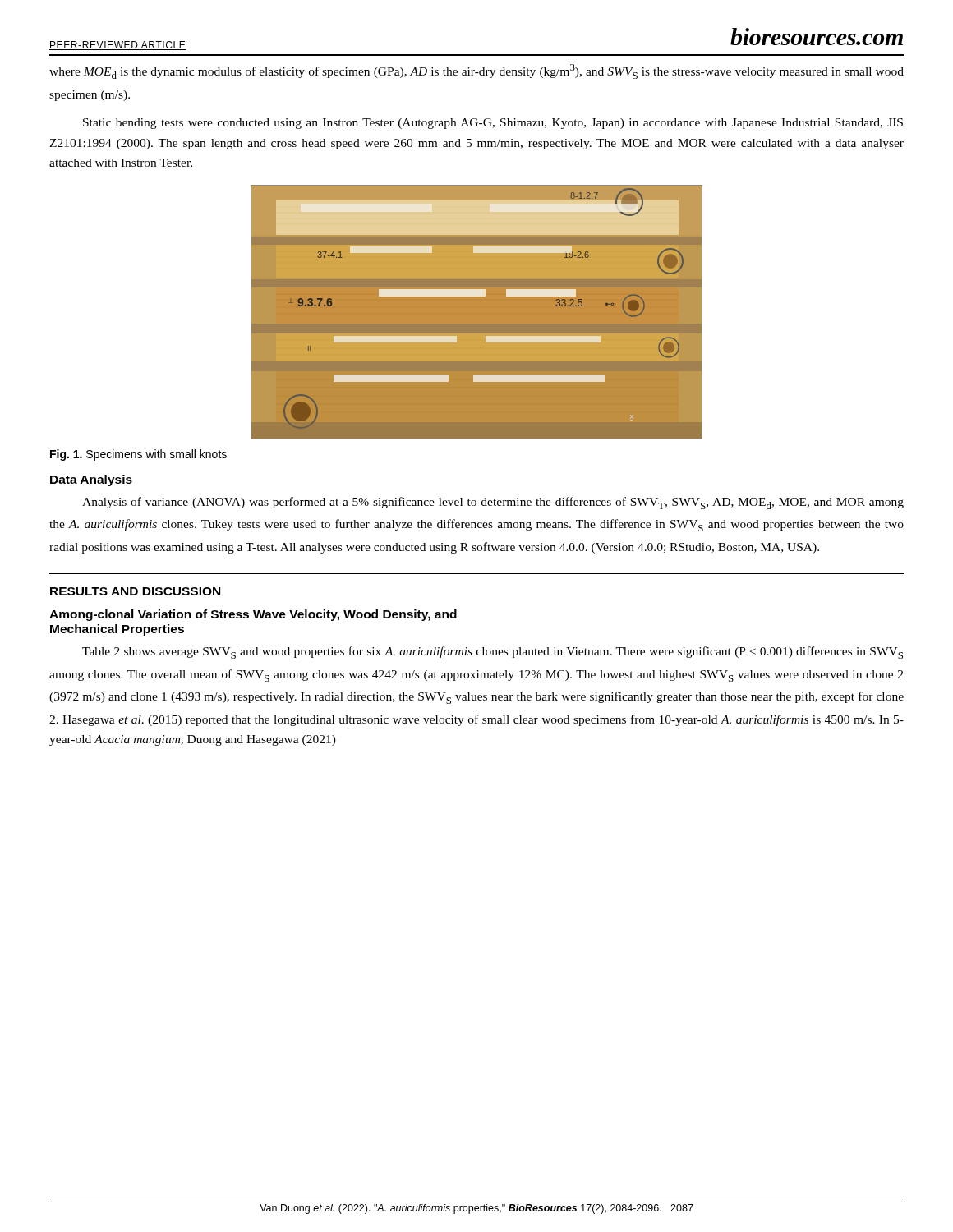Select a caption

pyautogui.click(x=138, y=454)
